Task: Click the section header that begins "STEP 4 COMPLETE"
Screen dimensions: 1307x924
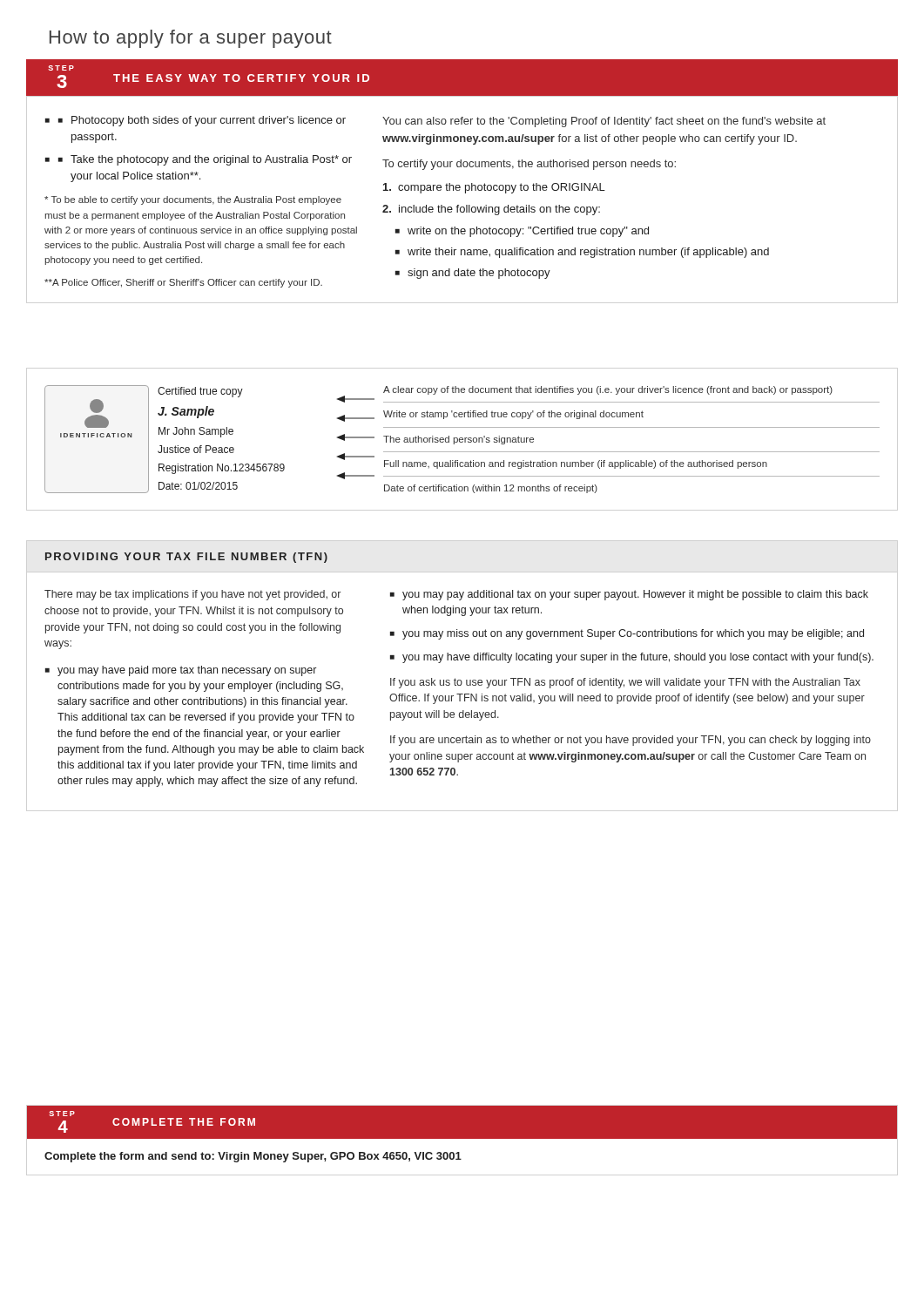Action: [462, 1122]
